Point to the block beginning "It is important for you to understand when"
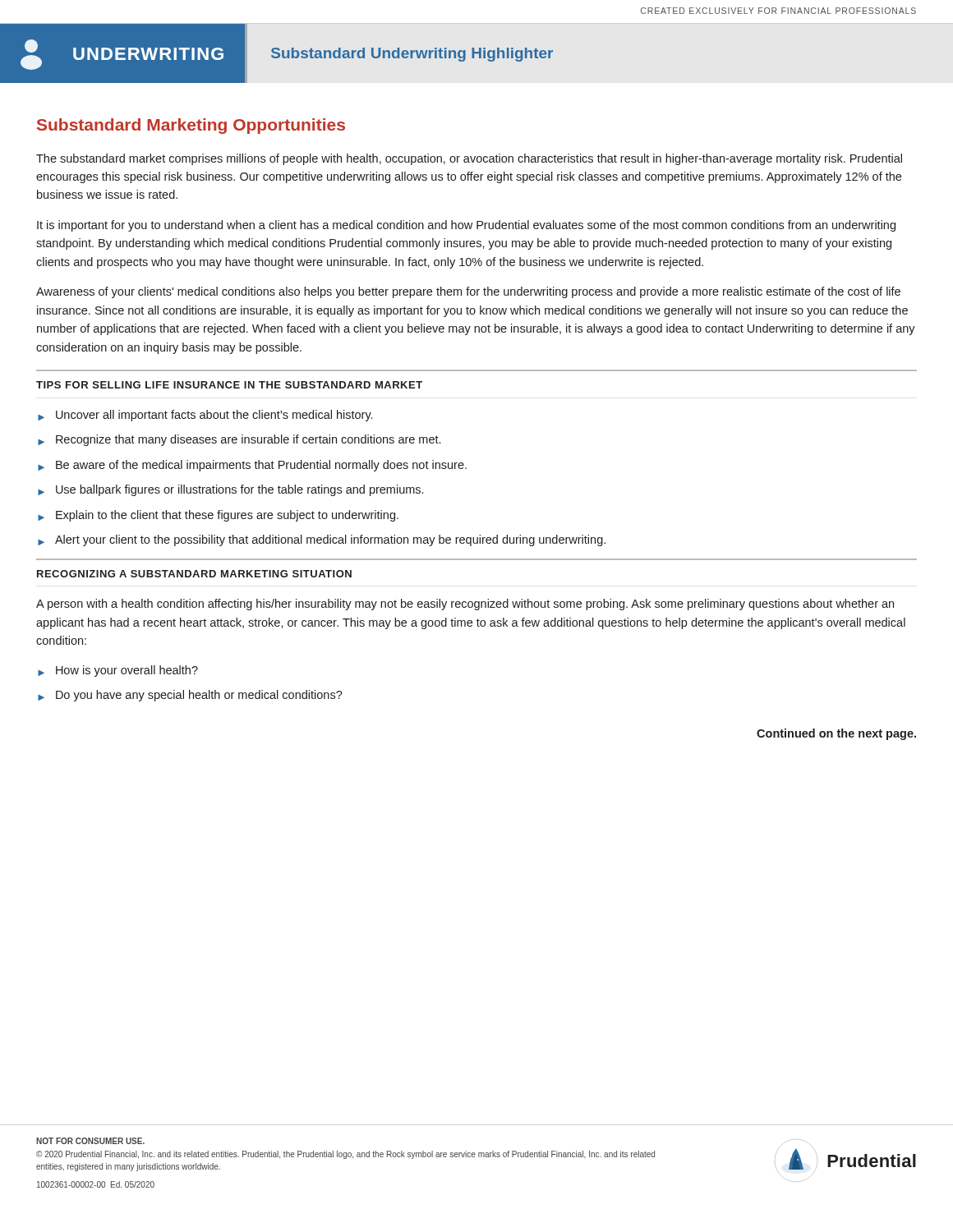This screenshot has height=1232, width=953. (x=466, y=243)
